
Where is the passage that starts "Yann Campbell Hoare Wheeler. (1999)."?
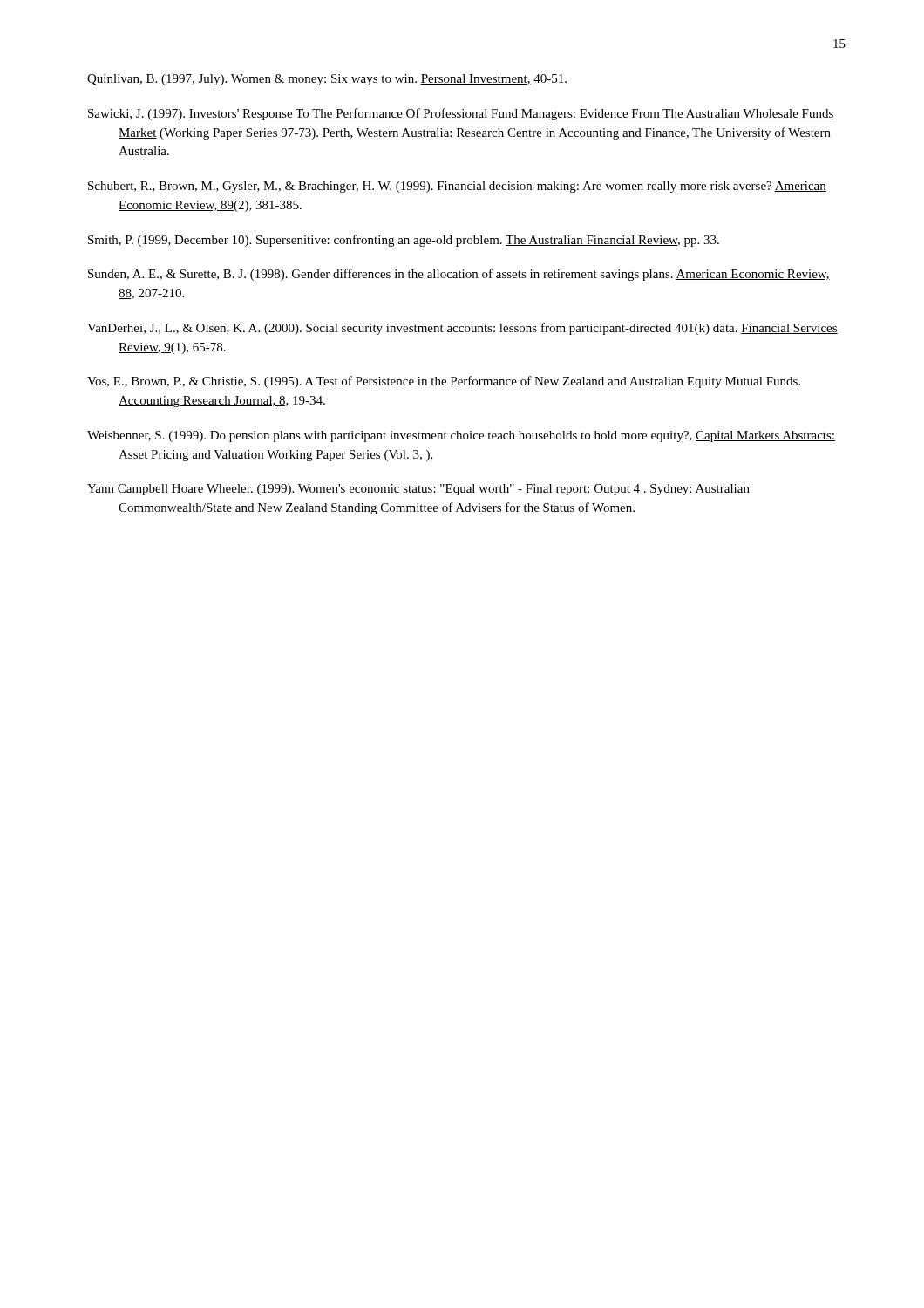pos(418,498)
